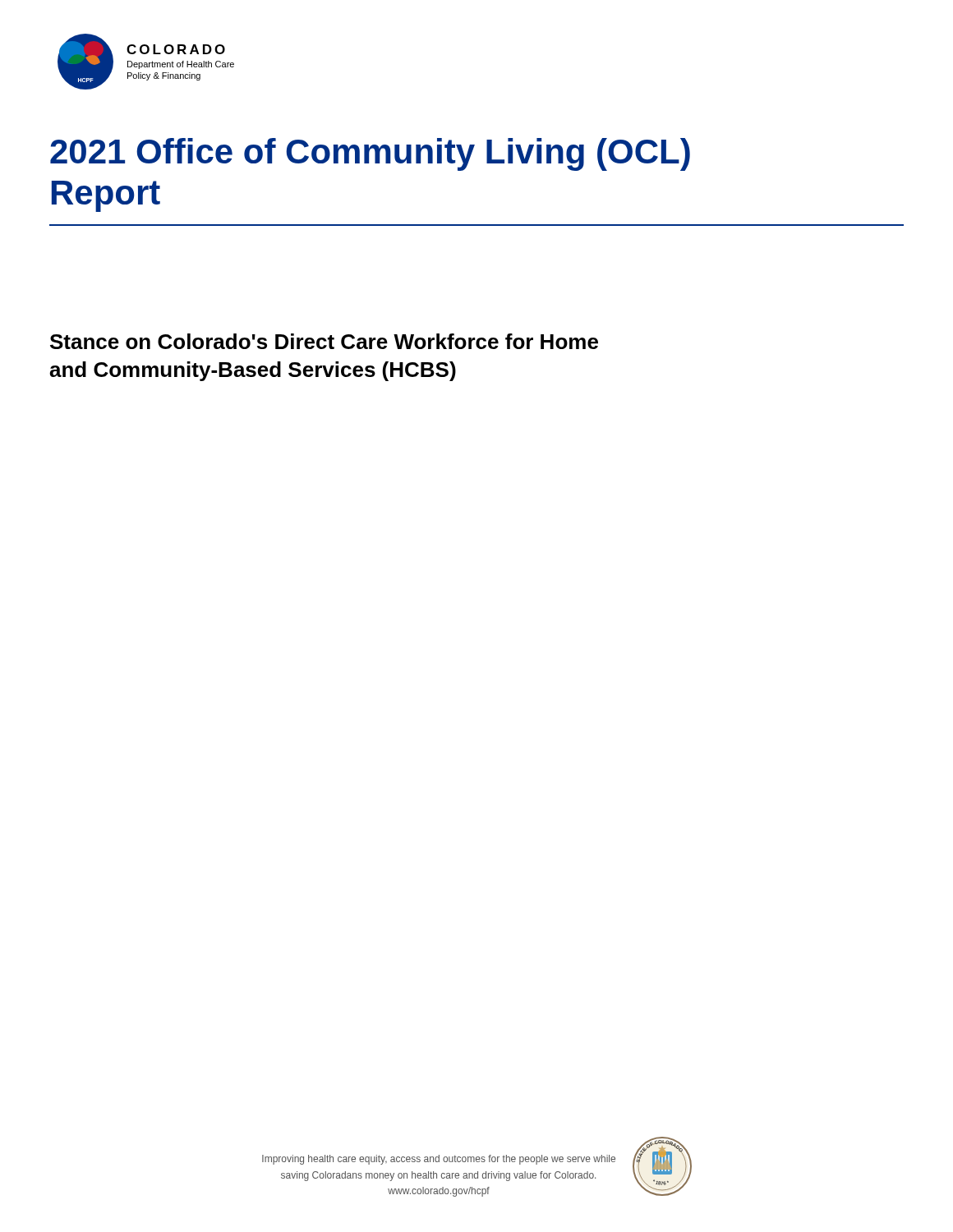Select the title

(x=476, y=179)
